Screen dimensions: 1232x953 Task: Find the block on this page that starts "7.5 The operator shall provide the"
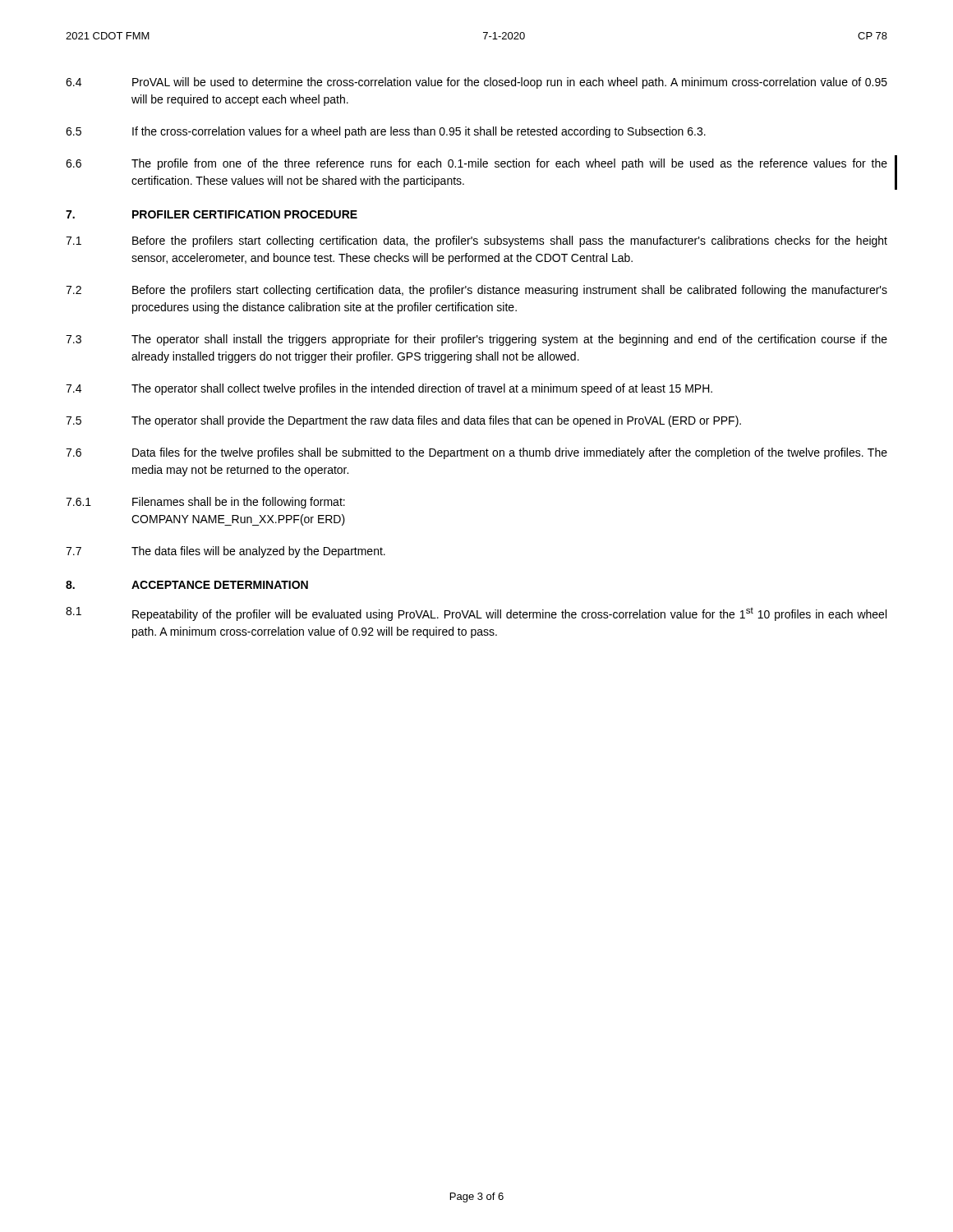click(x=476, y=421)
